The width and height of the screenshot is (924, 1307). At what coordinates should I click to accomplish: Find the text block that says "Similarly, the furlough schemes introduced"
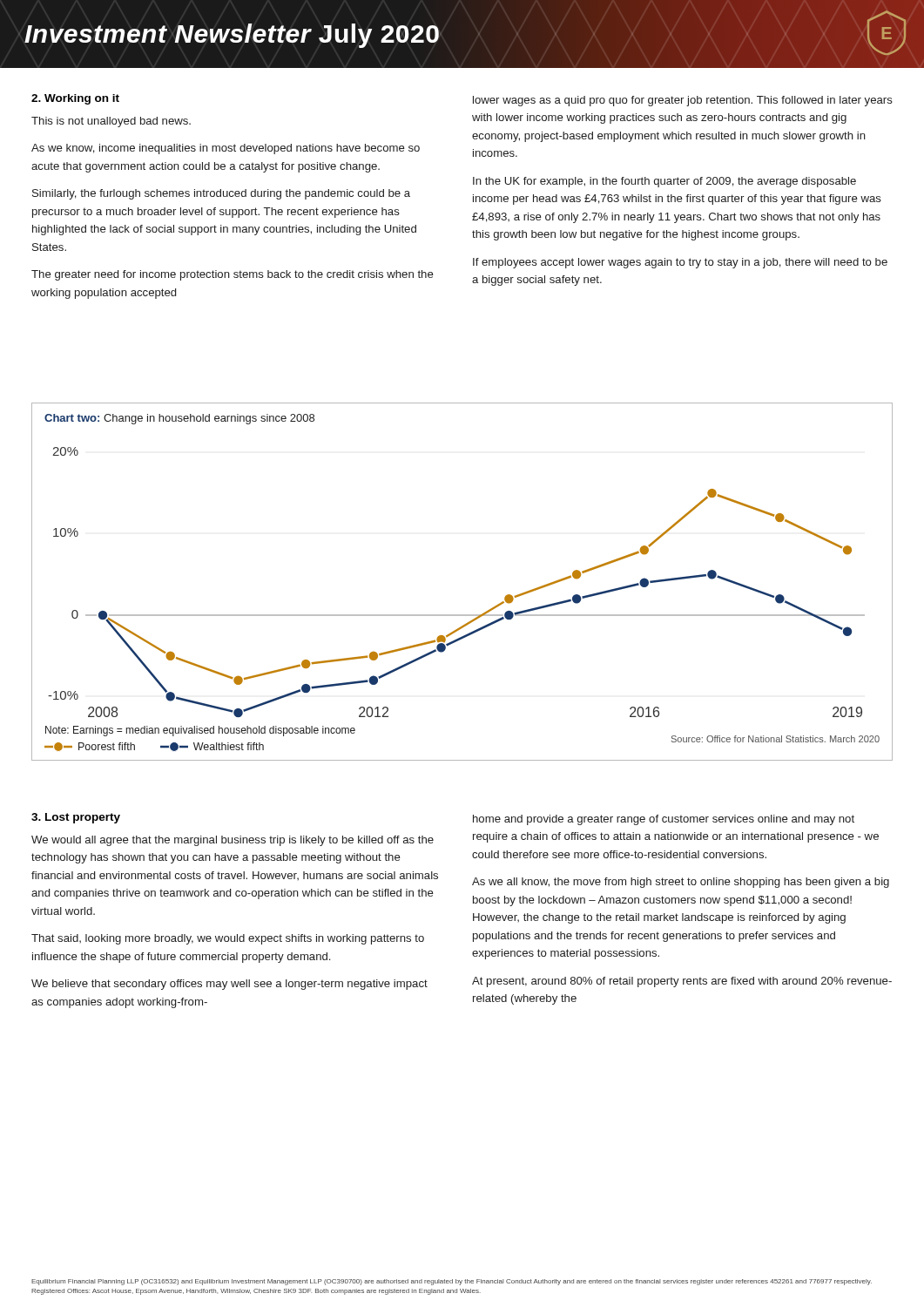(224, 220)
